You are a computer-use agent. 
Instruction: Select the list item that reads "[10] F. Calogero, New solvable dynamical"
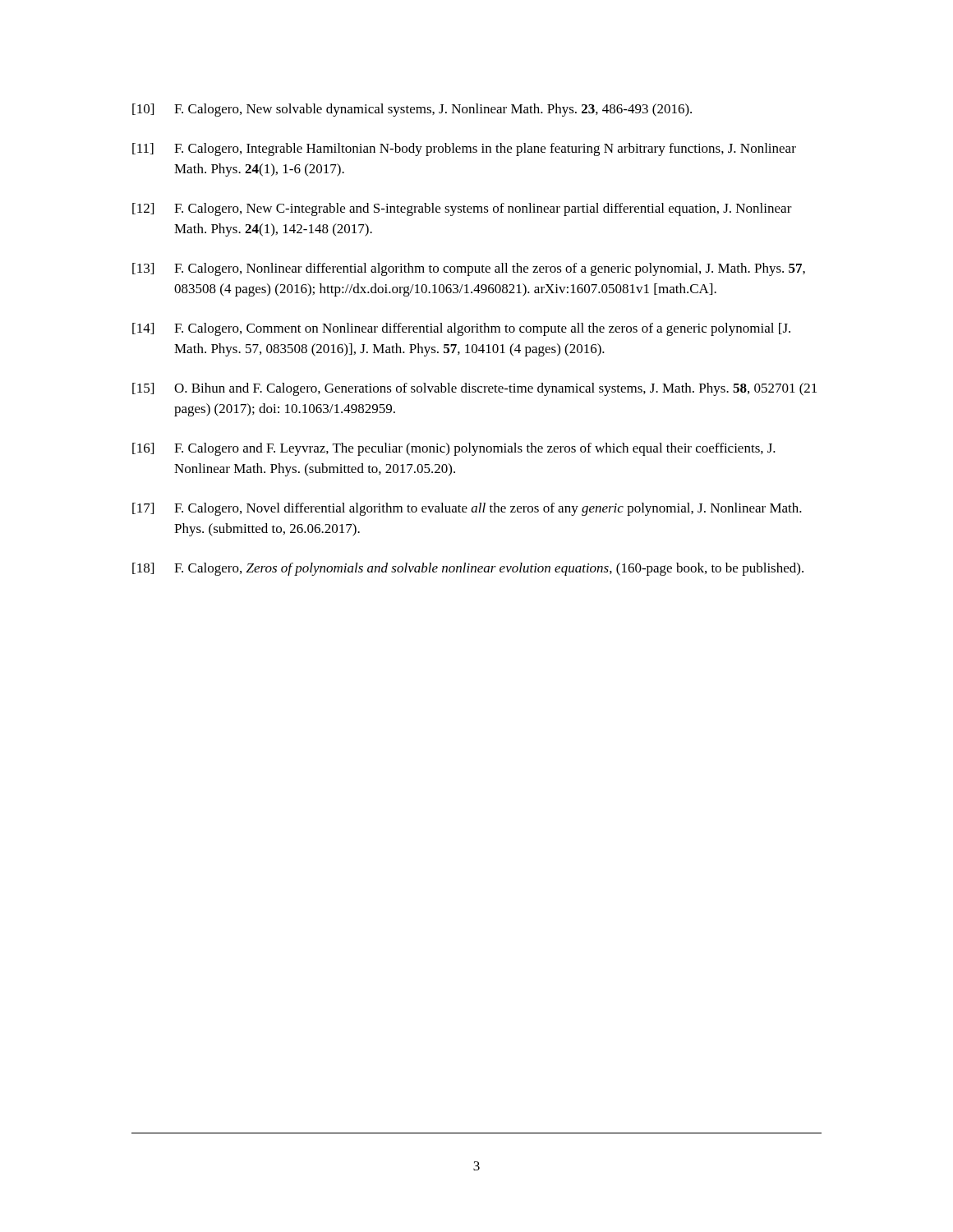tap(476, 109)
